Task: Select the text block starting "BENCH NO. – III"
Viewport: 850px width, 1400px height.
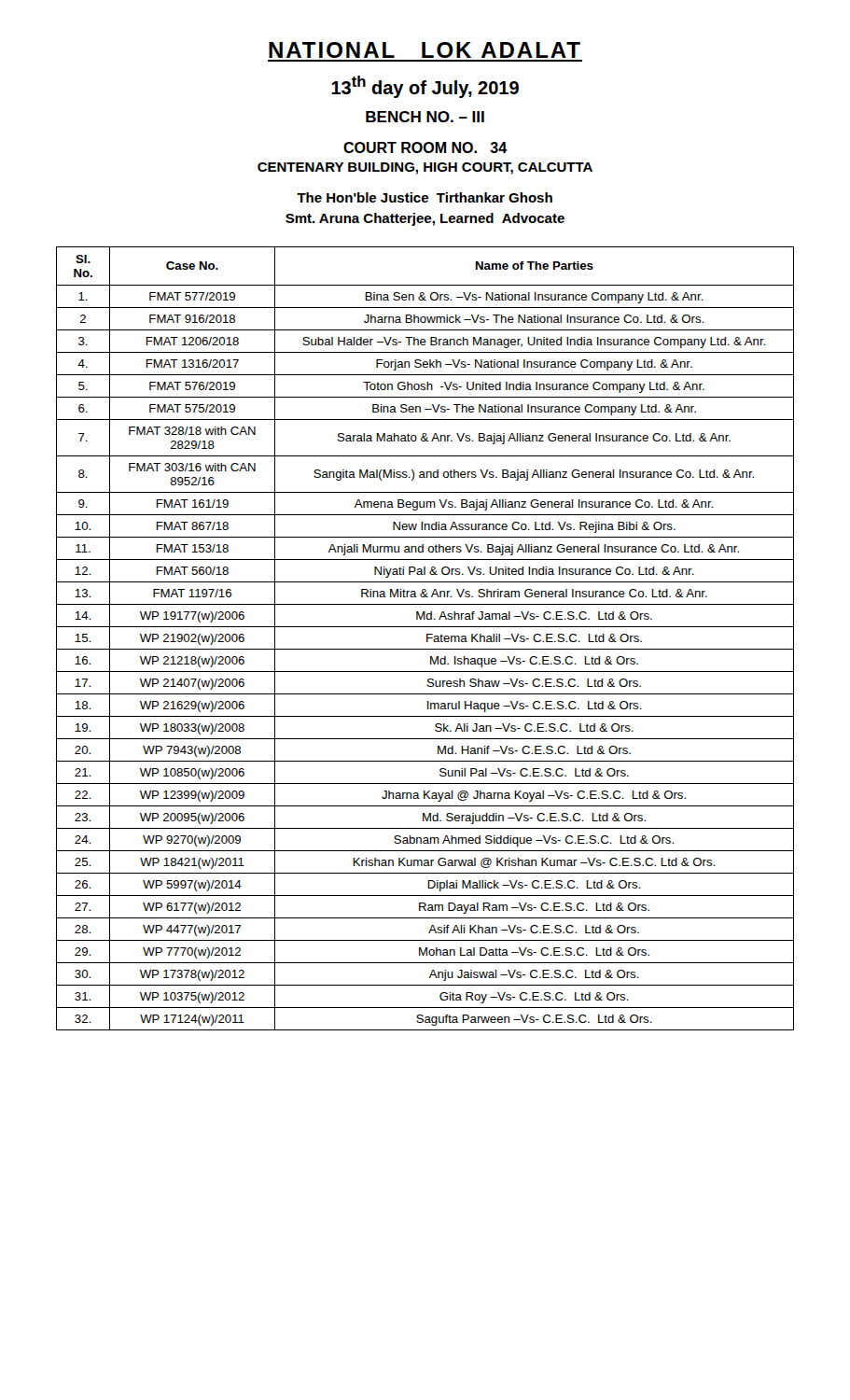Action: (425, 117)
